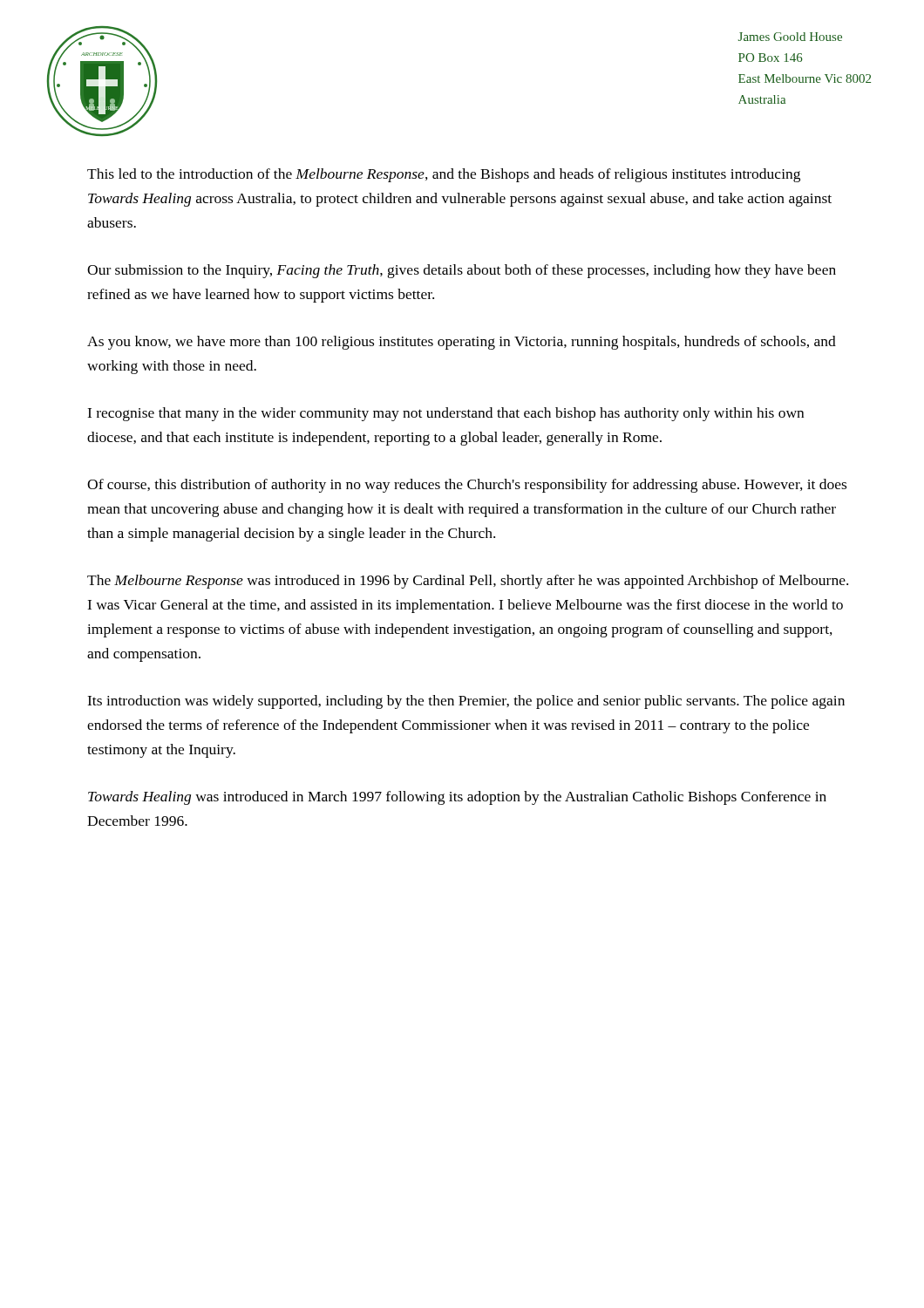This screenshot has width=924, height=1308.
Task: Click on the text starting "Towards Healing was"
Action: pyautogui.click(x=457, y=808)
